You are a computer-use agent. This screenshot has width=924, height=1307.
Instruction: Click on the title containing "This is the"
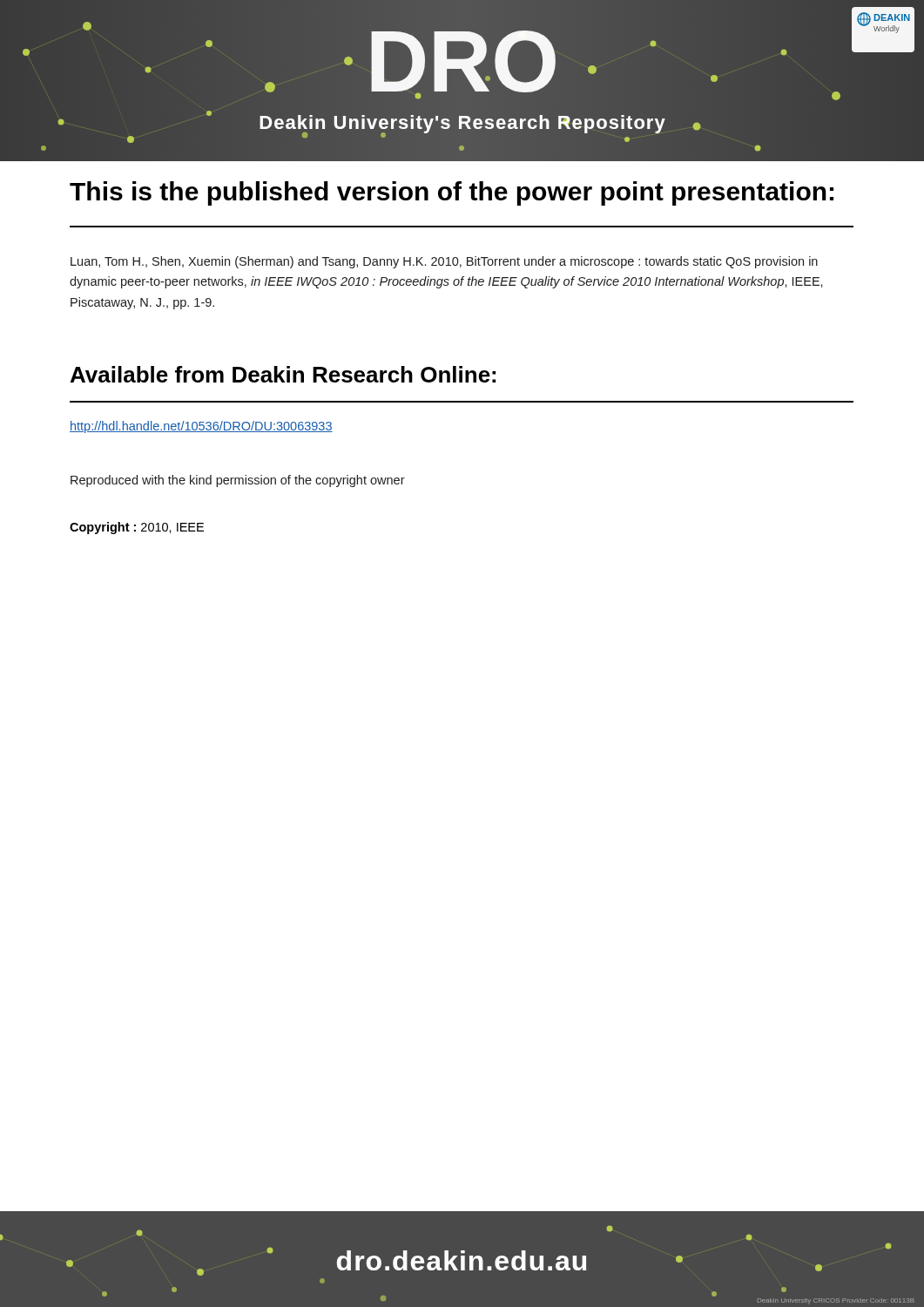tap(453, 191)
